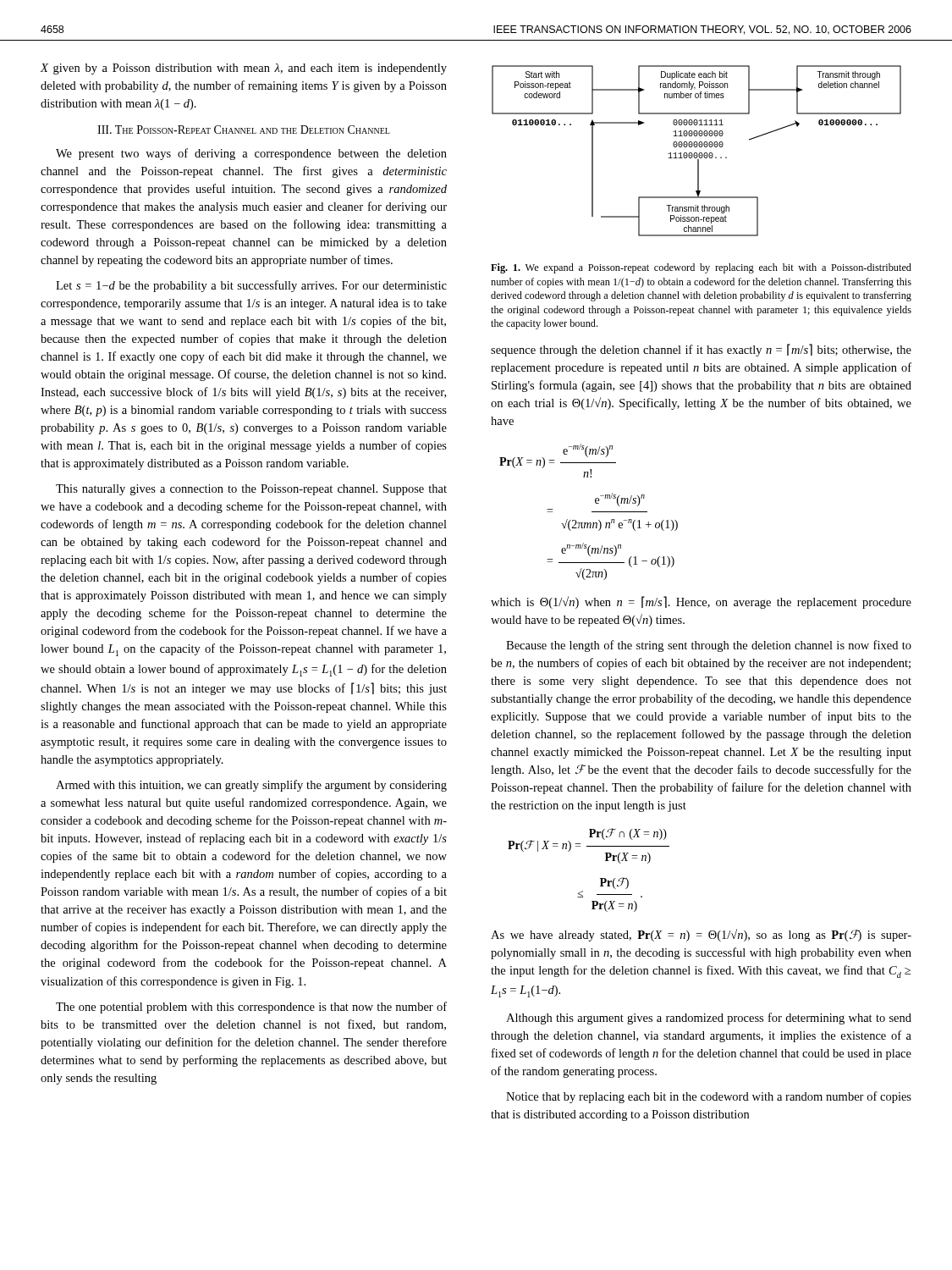Find the block on this page that starts "Let s = 1−d be the probability a"

point(244,375)
